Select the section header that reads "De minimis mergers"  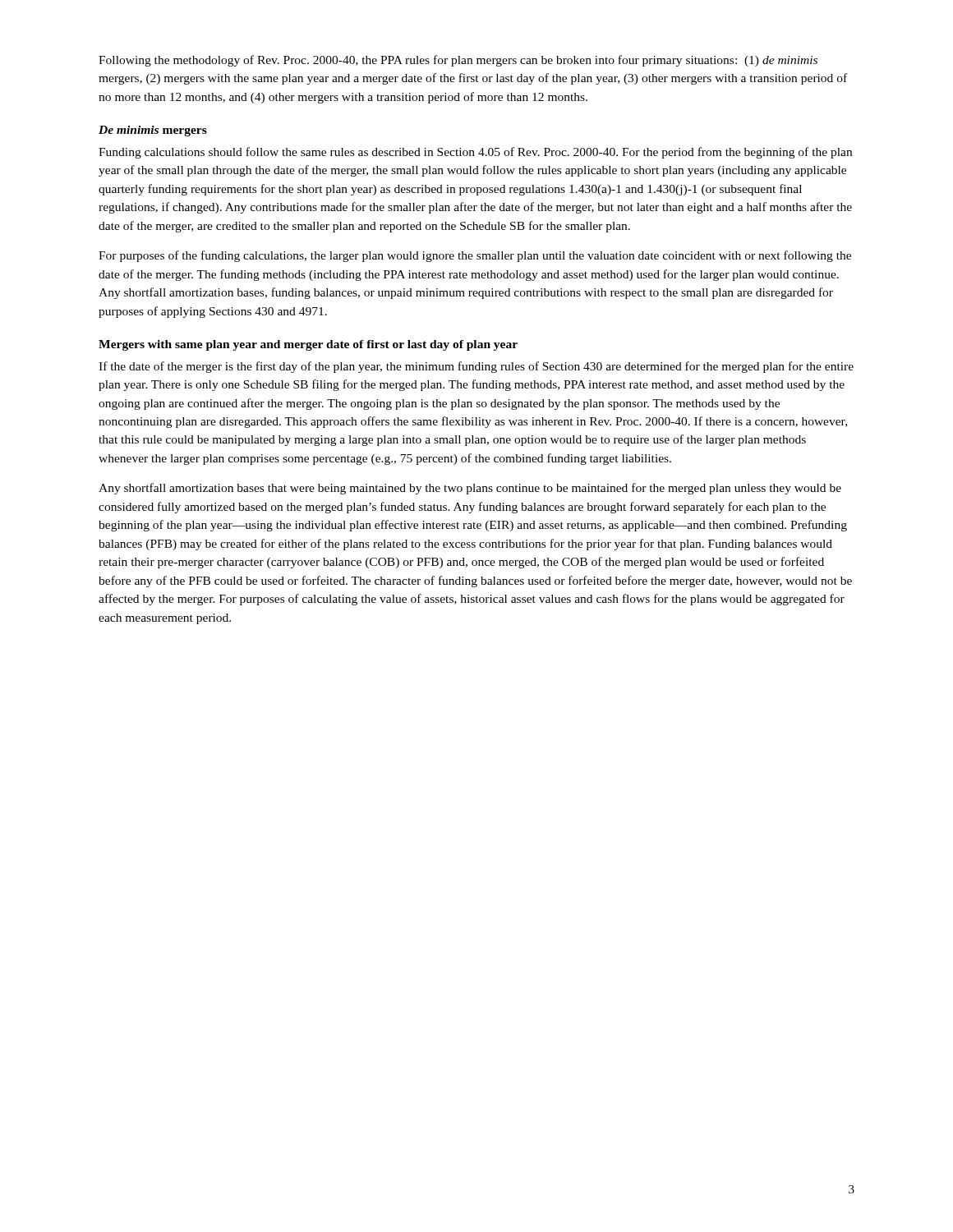click(x=153, y=130)
